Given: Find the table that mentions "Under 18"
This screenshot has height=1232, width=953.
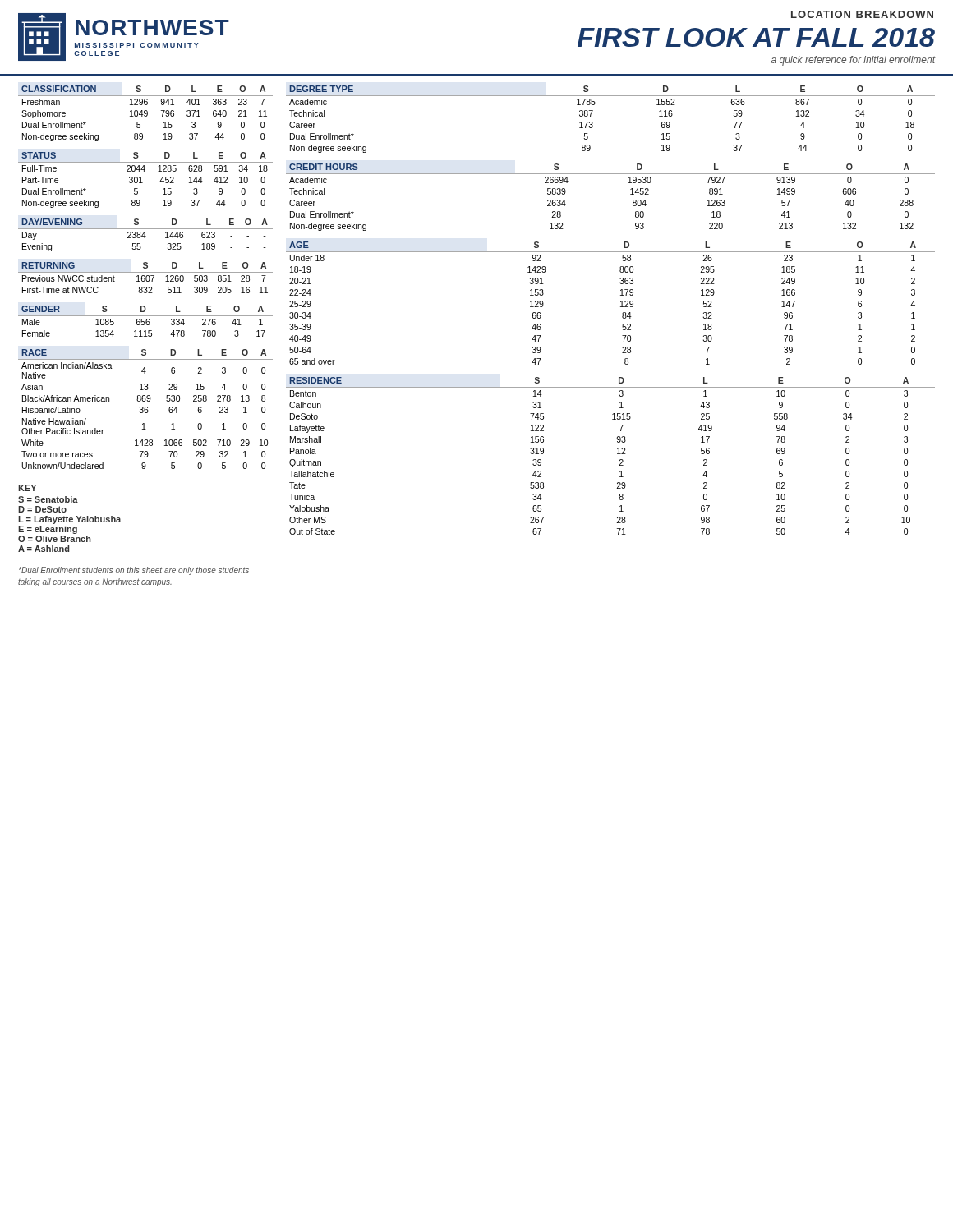Looking at the screenshot, I should point(610,303).
